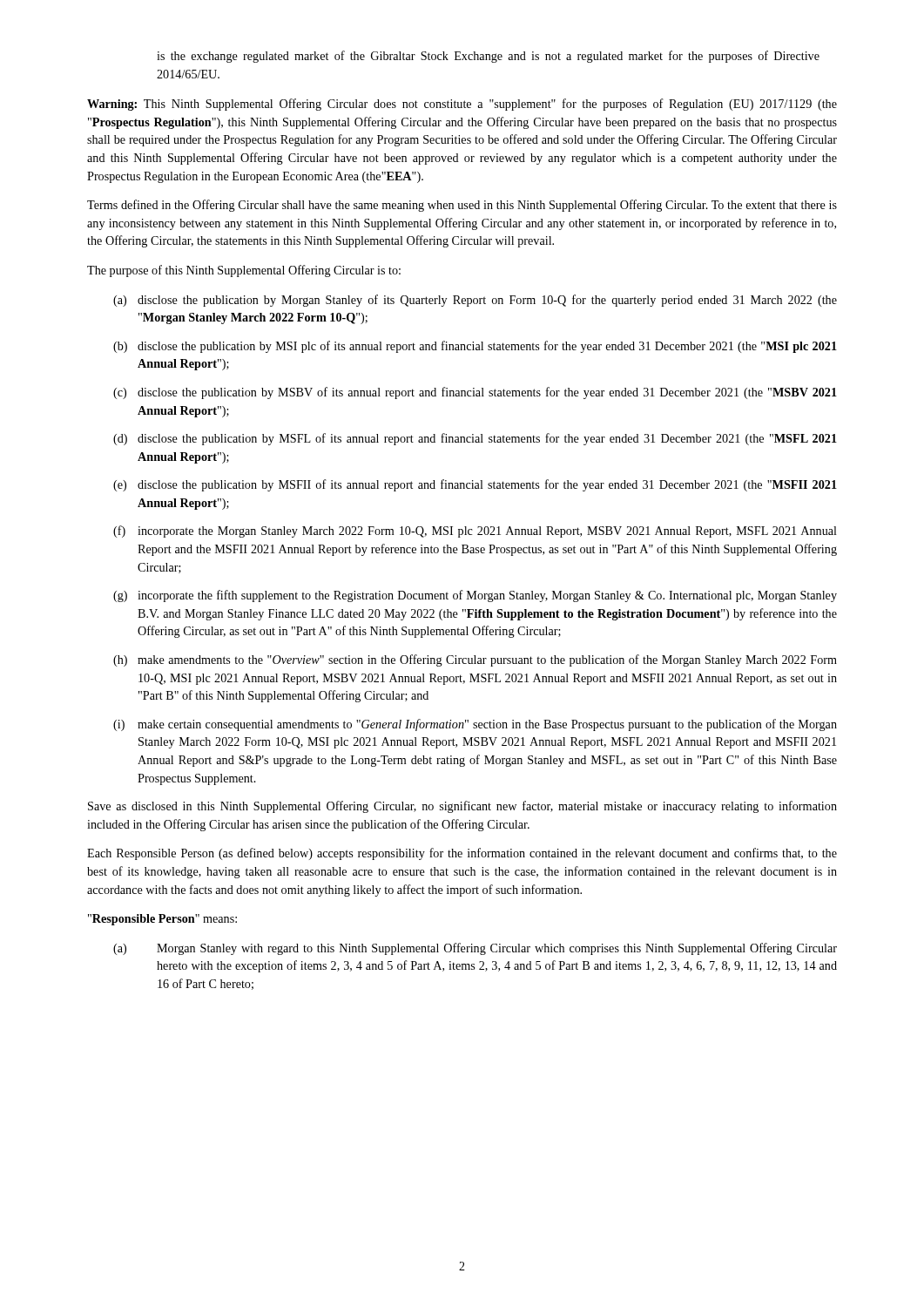Click the passage that begins "(d) disclose the publication"

[475, 448]
